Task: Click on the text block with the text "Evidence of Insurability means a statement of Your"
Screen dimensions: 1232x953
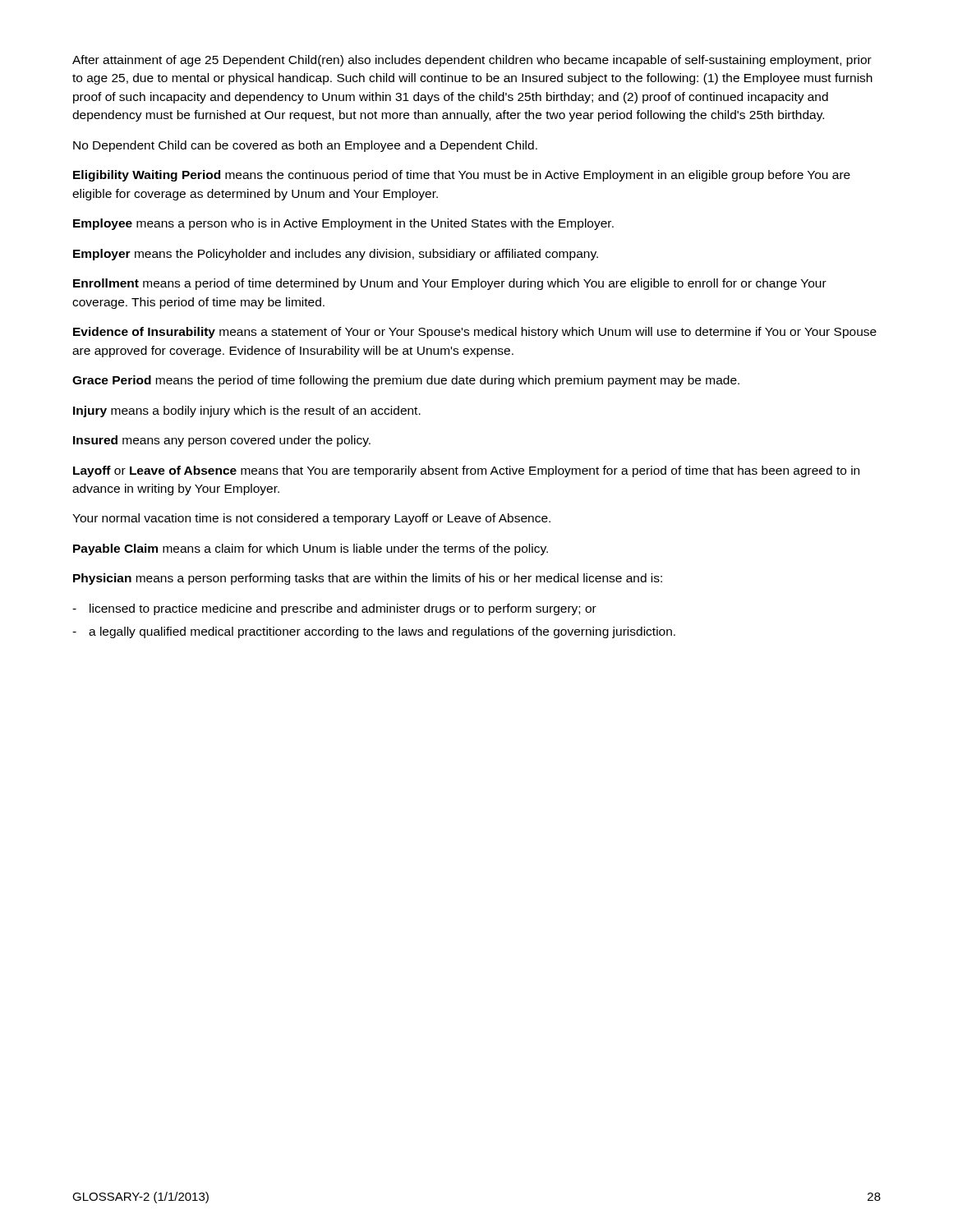Action: [x=474, y=341]
